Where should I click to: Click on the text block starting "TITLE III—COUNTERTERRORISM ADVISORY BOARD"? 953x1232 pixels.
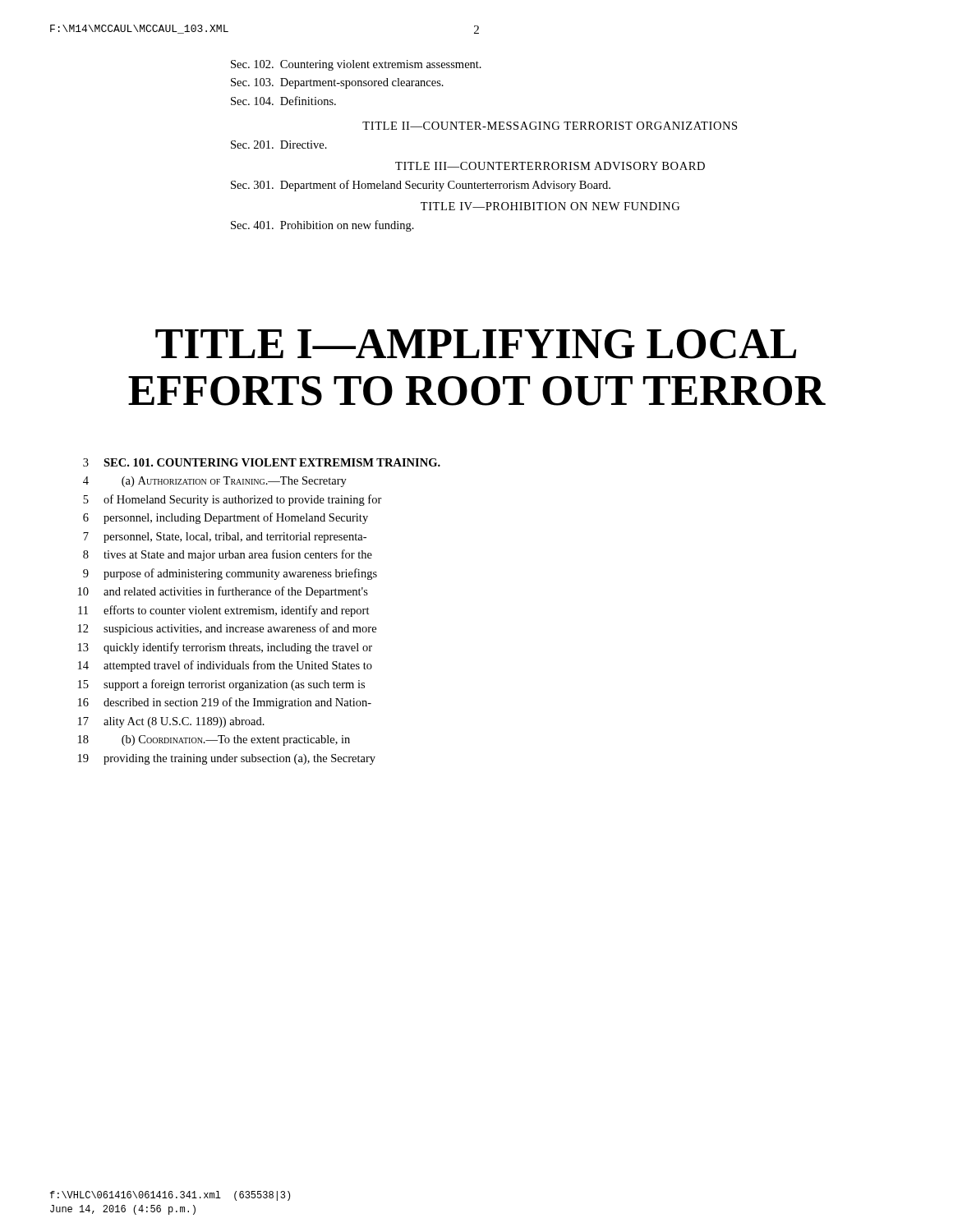coord(550,166)
